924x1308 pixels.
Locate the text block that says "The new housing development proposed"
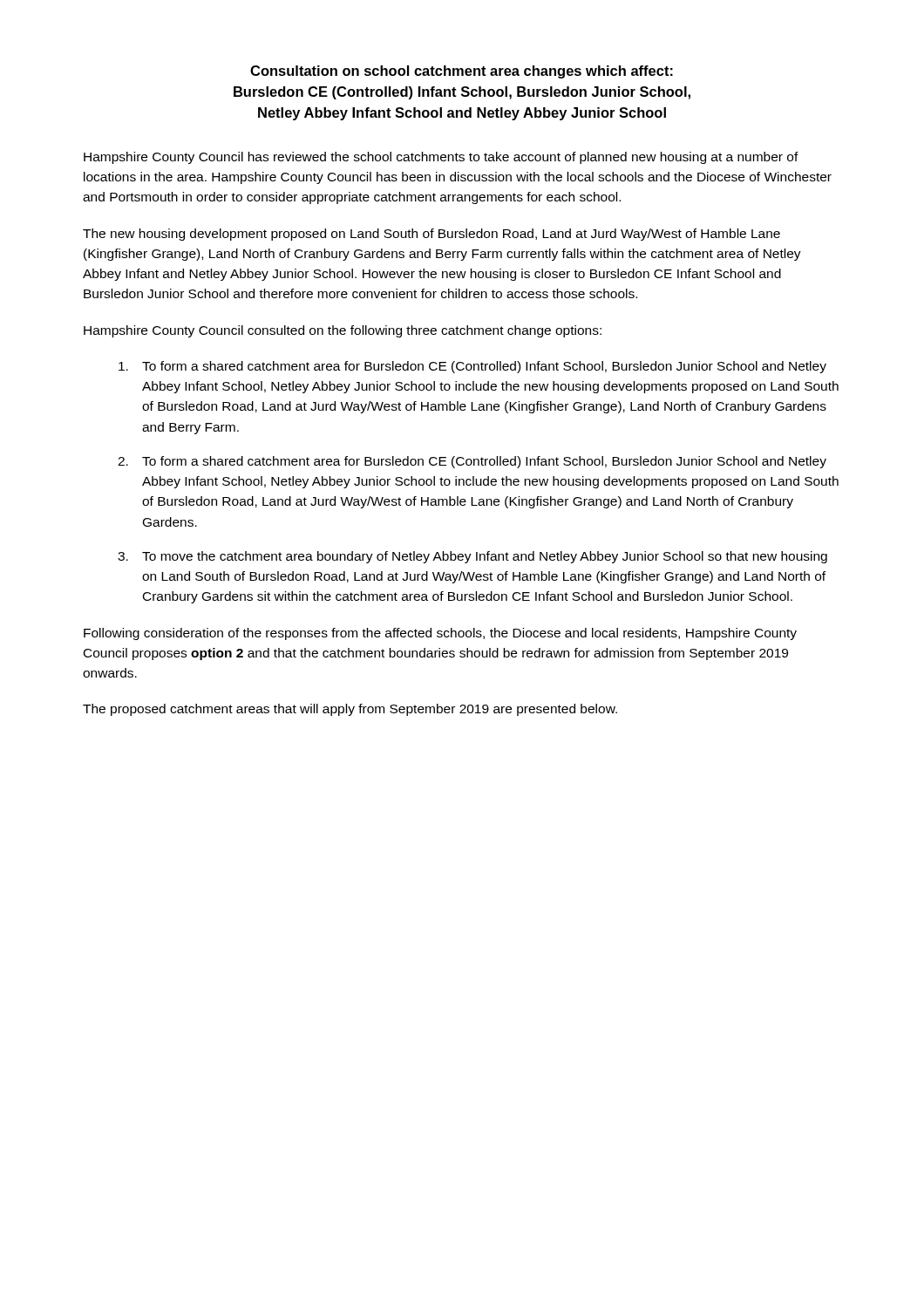click(442, 263)
